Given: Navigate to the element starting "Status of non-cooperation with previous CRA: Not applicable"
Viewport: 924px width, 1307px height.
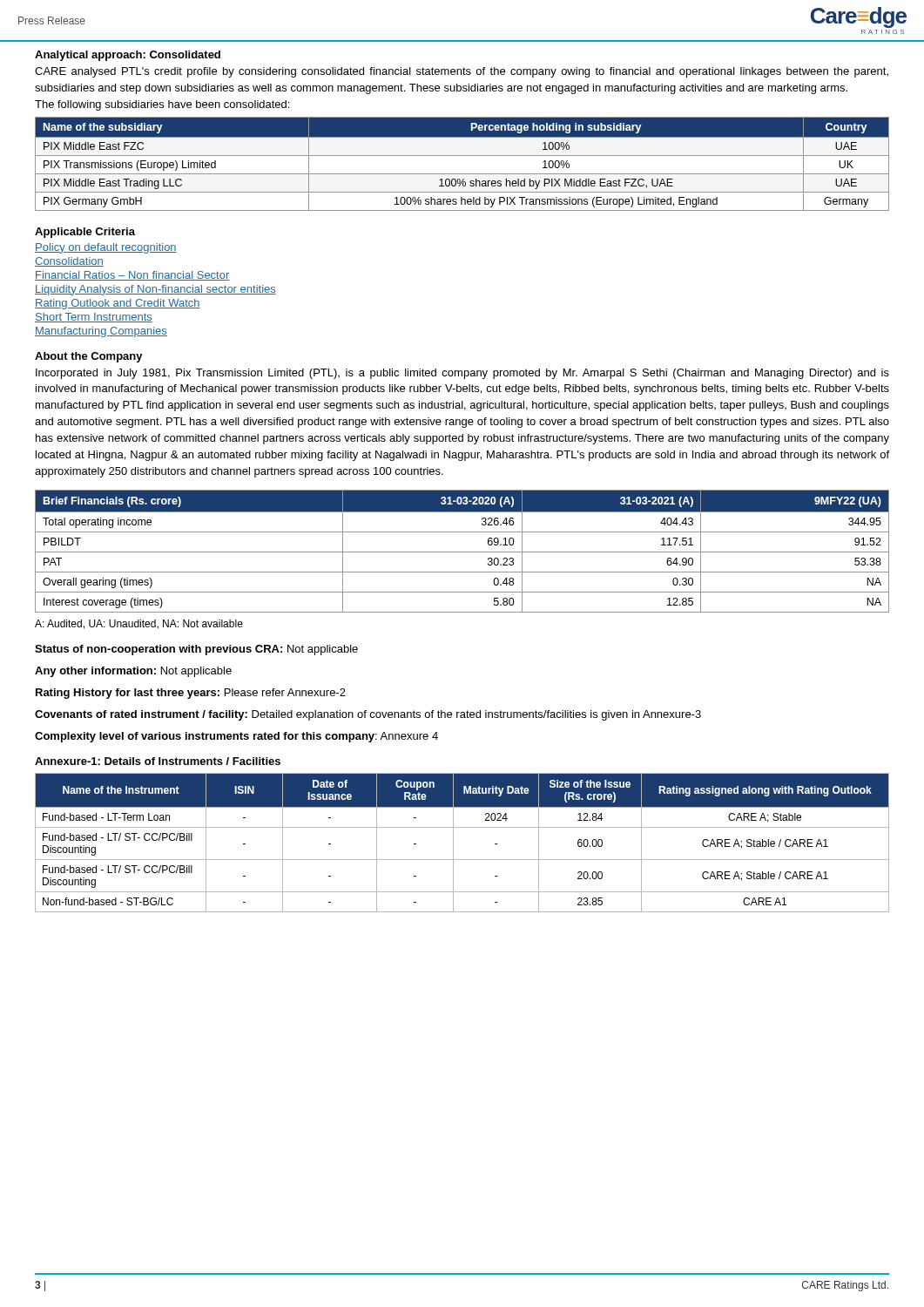Looking at the screenshot, I should [196, 649].
